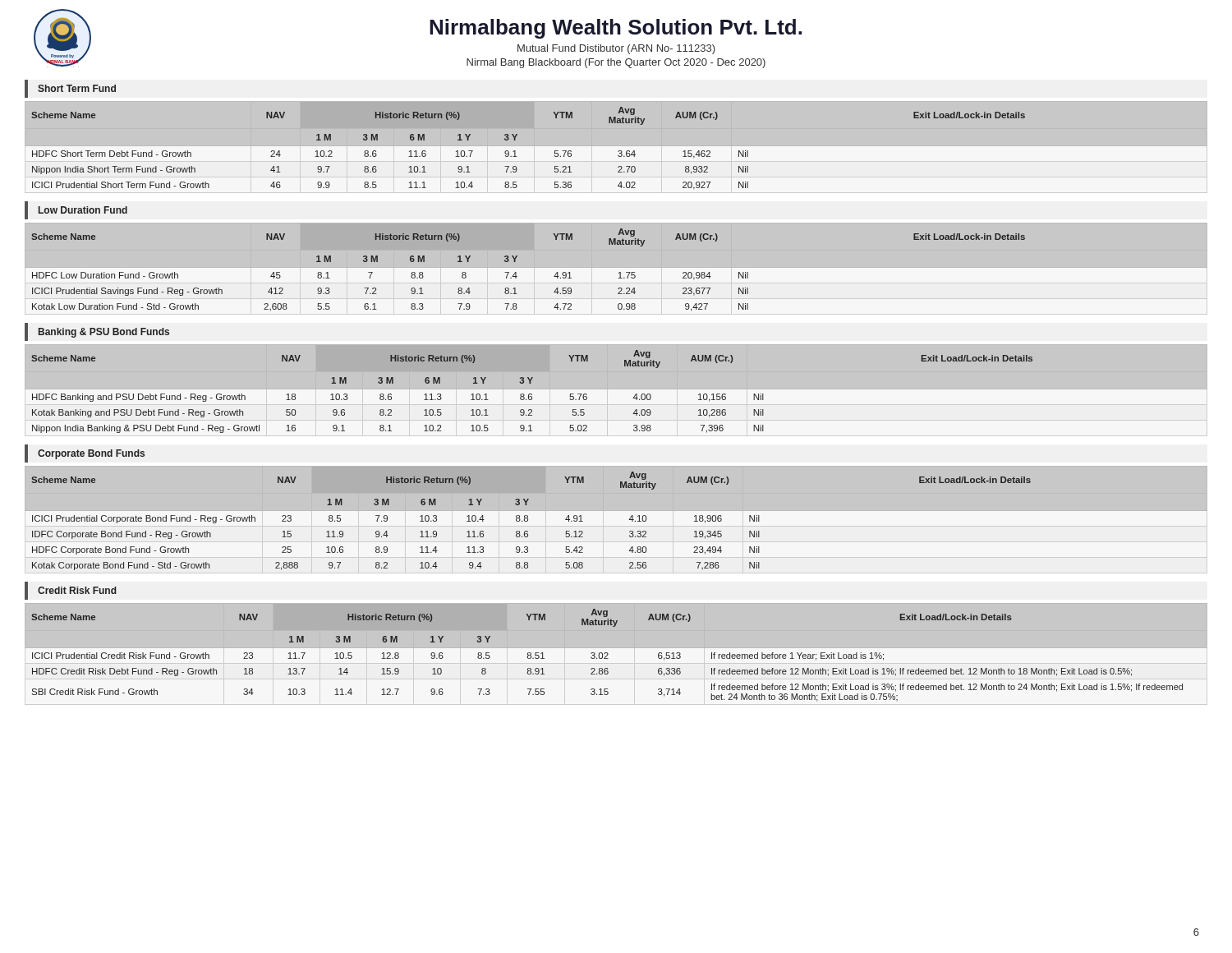Image resolution: width=1232 pixels, height=953 pixels.
Task: Click on the table containing "Nippon India Short"
Action: (x=616, y=147)
